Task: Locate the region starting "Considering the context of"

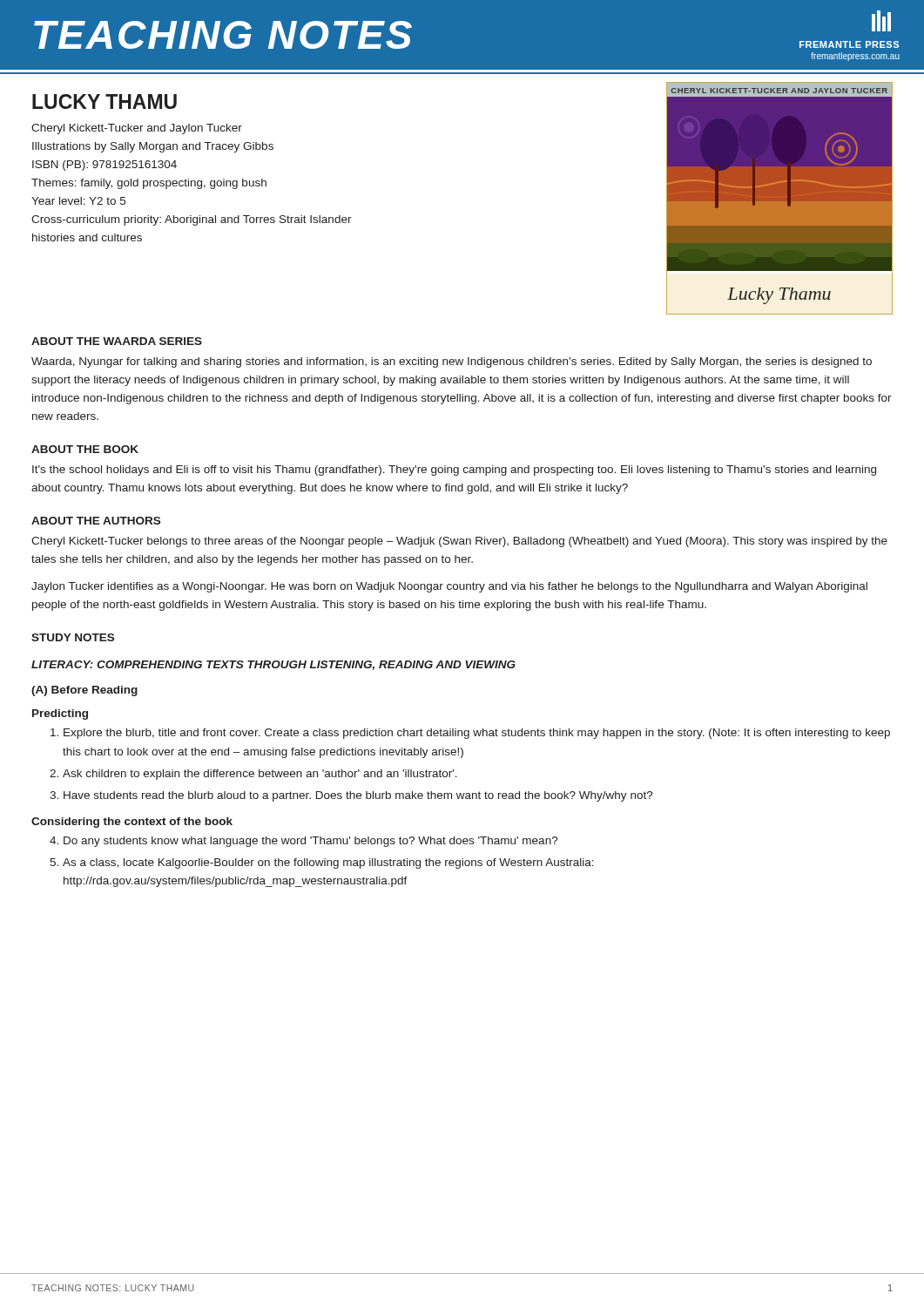Action: (132, 821)
